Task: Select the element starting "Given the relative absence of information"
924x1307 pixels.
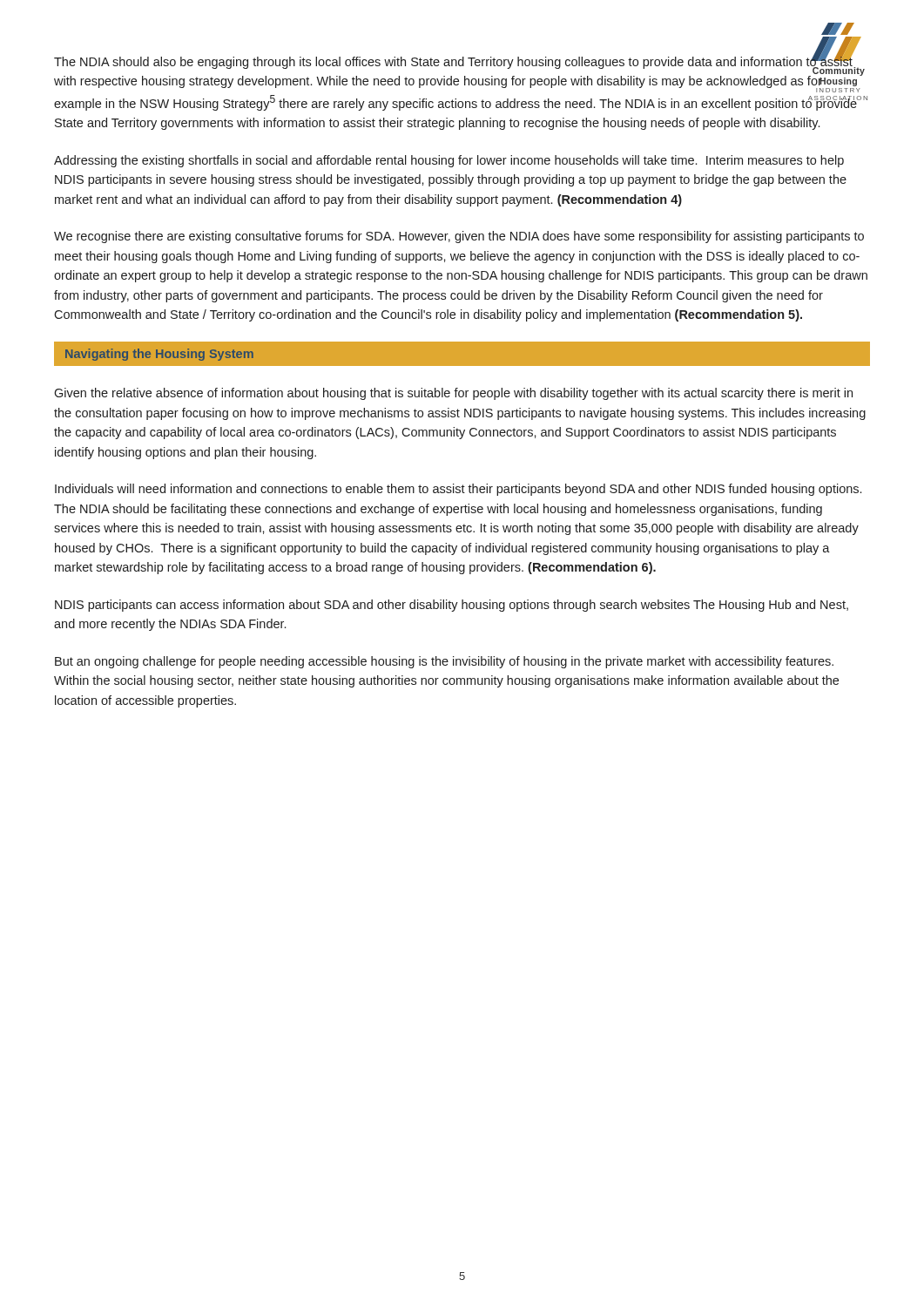Action: coord(460,423)
